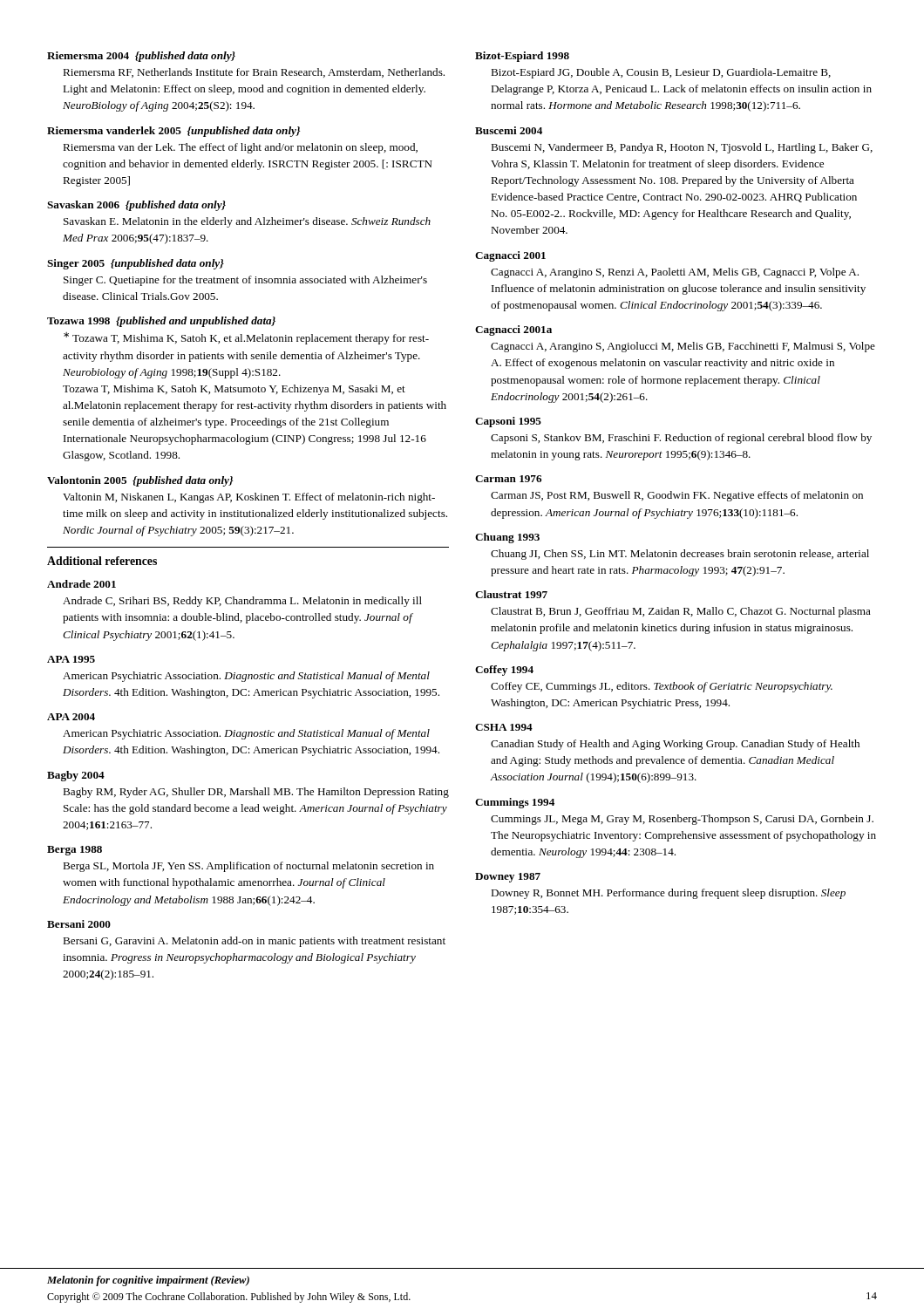Select the text starting "Singer 2005 {unpublished"
This screenshot has width=924, height=1308.
pyautogui.click(x=248, y=279)
